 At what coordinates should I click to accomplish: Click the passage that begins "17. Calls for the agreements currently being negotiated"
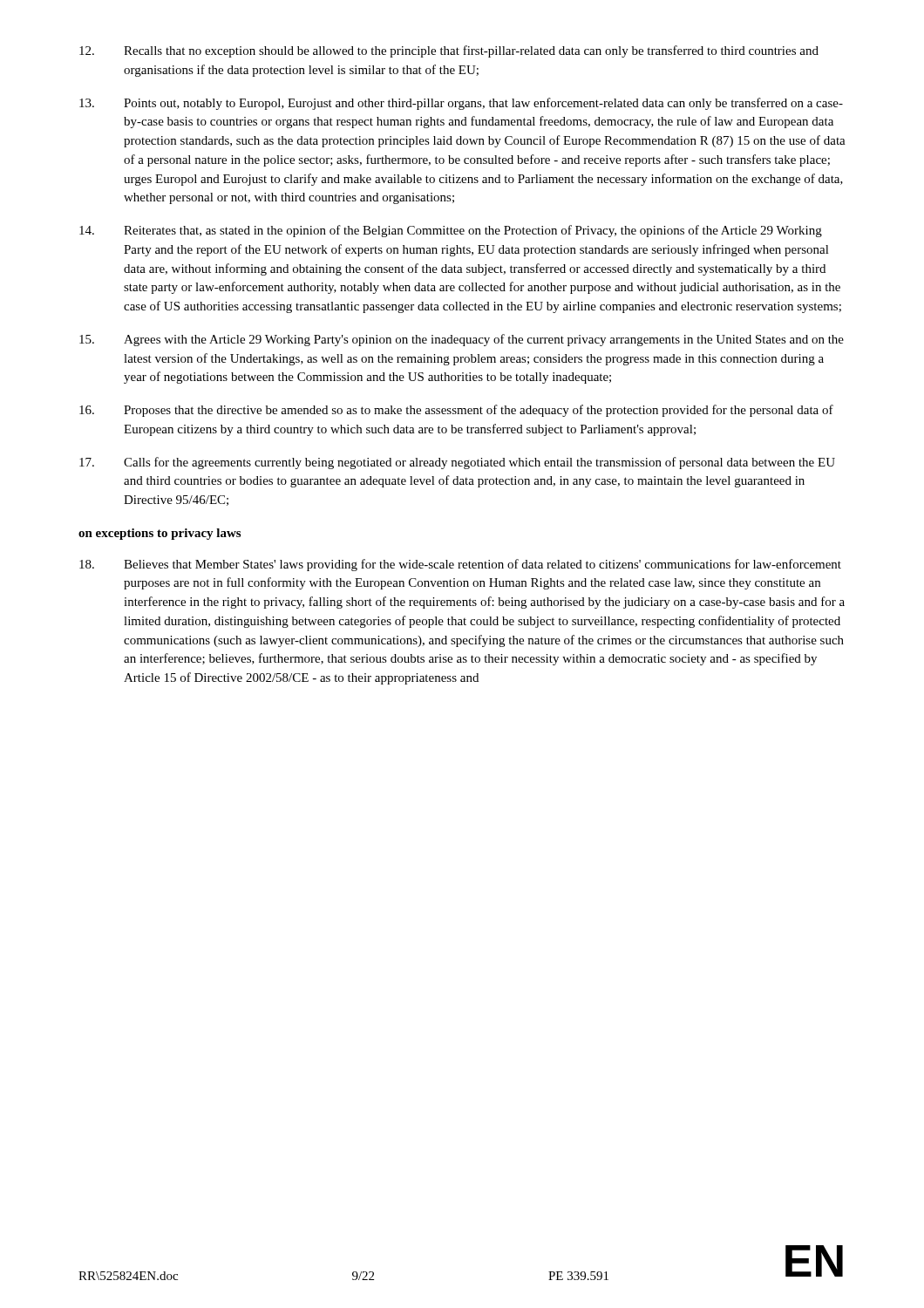point(462,481)
